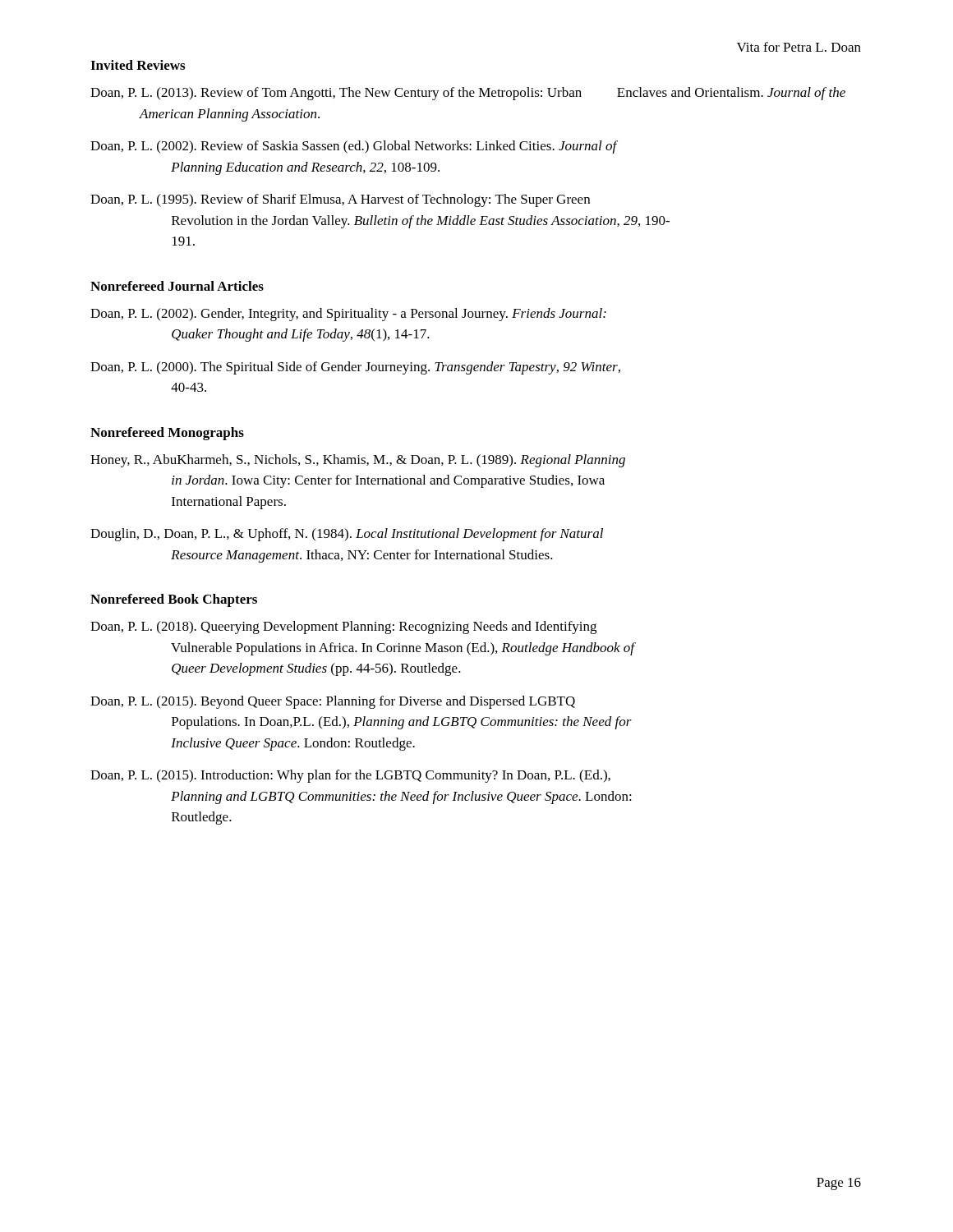The width and height of the screenshot is (953, 1232).
Task: Select the text block with the text "Doan, P. L. (2013). Review"
Action: [x=468, y=103]
